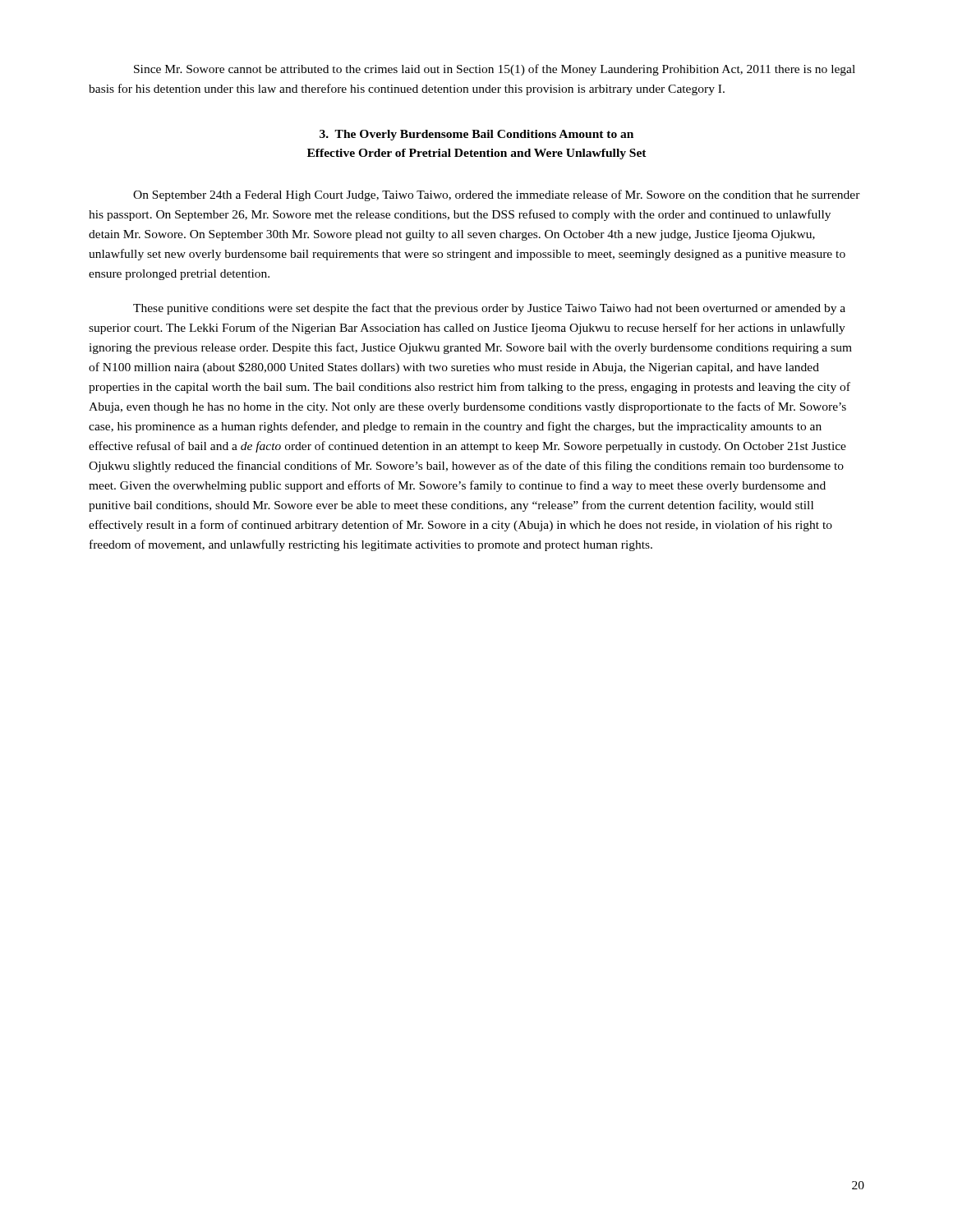Select the section header that reads "3. The Overly Burdensome Bail Conditions Amount to"

click(x=476, y=143)
